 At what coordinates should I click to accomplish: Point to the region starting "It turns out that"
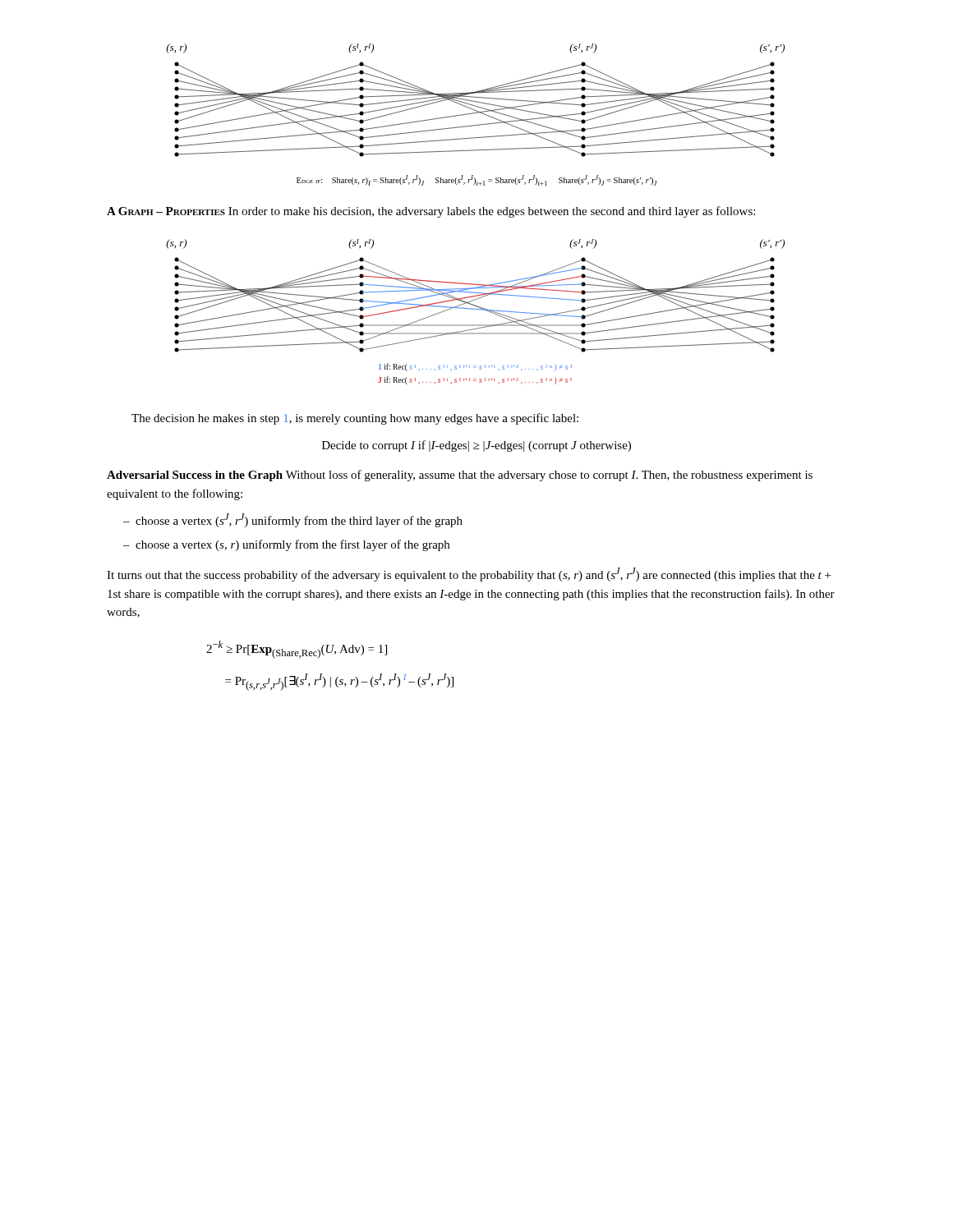(476, 592)
